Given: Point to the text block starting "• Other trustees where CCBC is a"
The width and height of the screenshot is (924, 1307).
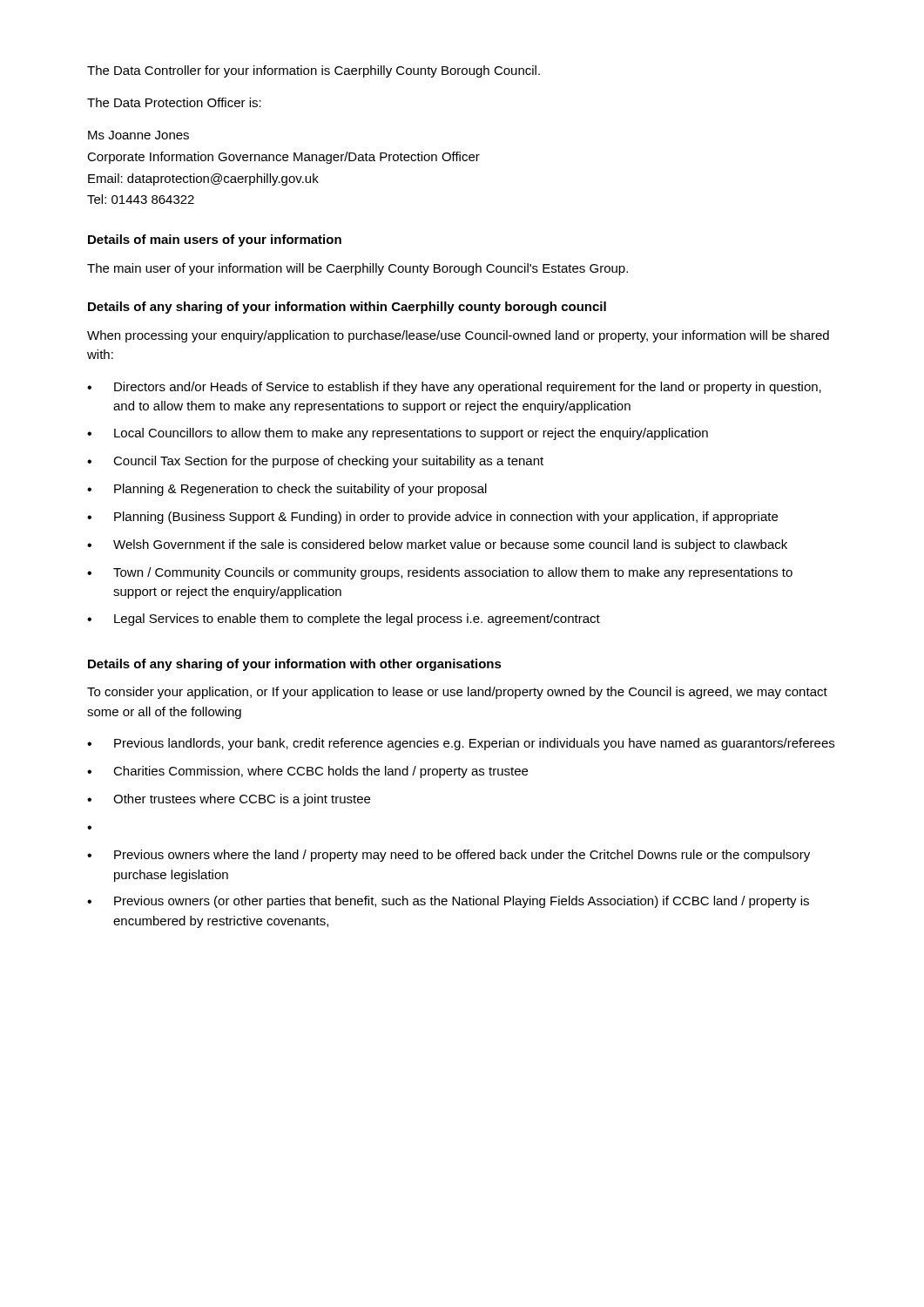Looking at the screenshot, I should click(229, 800).
